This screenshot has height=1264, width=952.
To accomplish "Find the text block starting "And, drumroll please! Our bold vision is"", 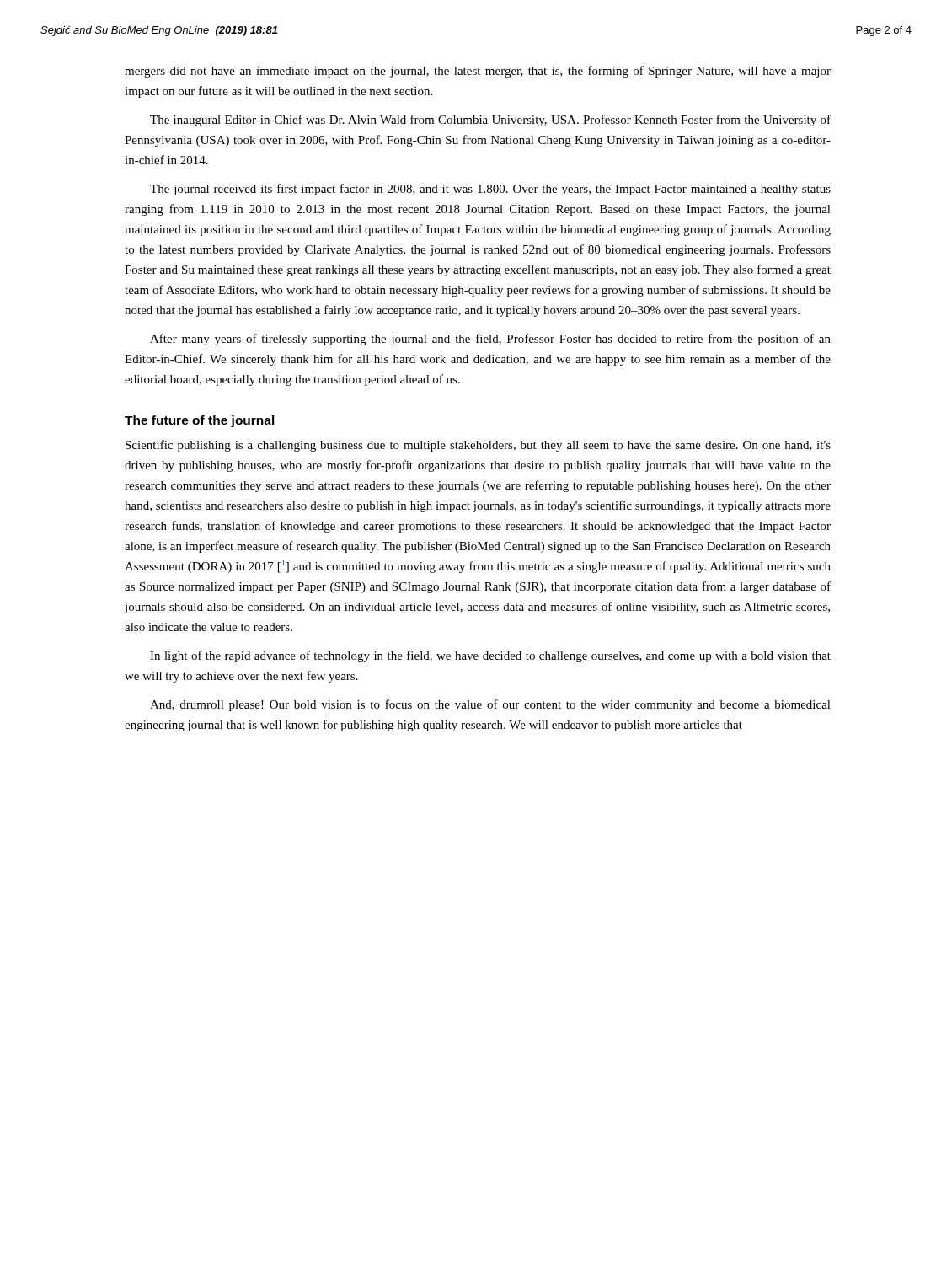I will (478, 715).
